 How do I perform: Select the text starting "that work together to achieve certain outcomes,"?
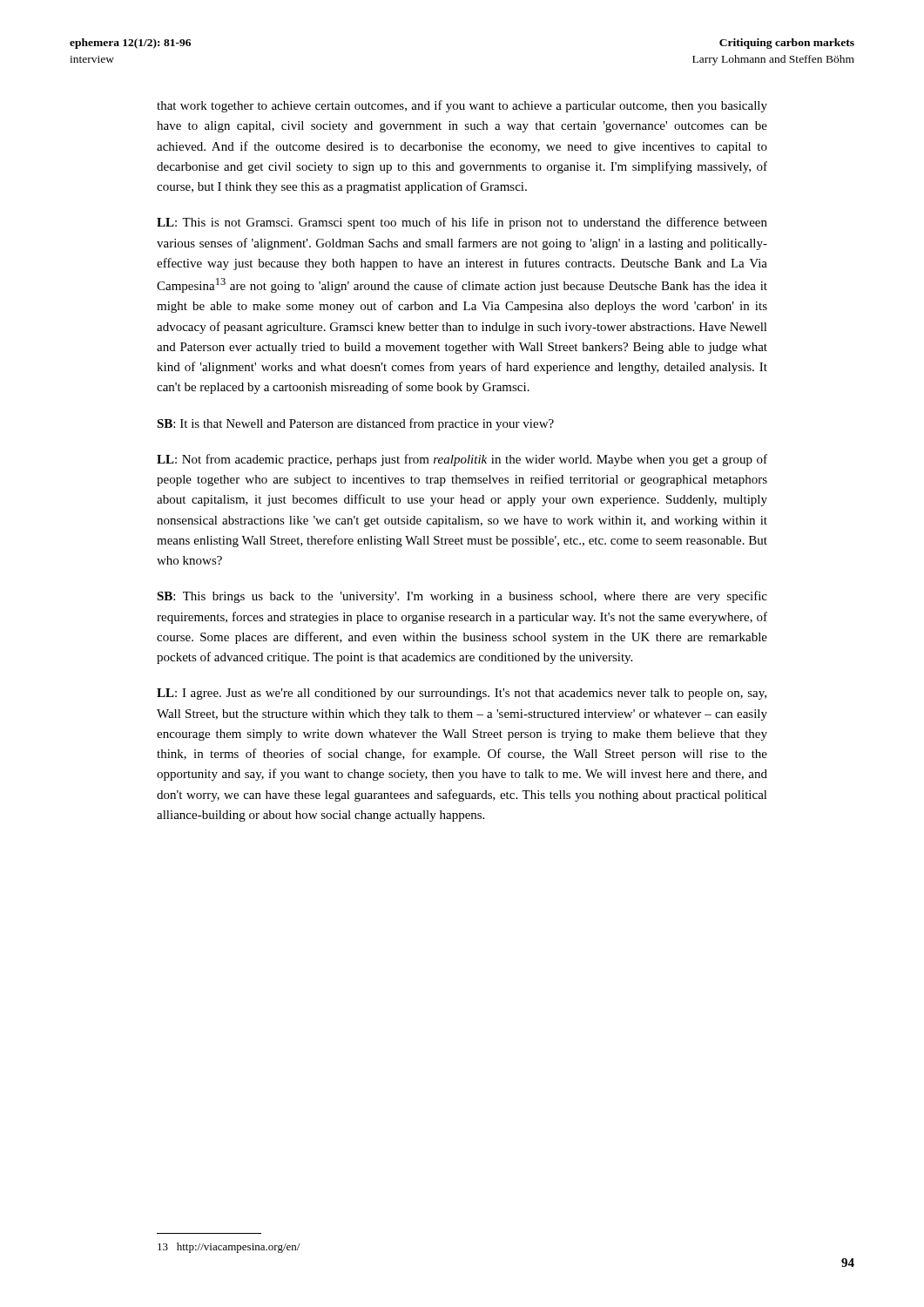pos(462,146)
